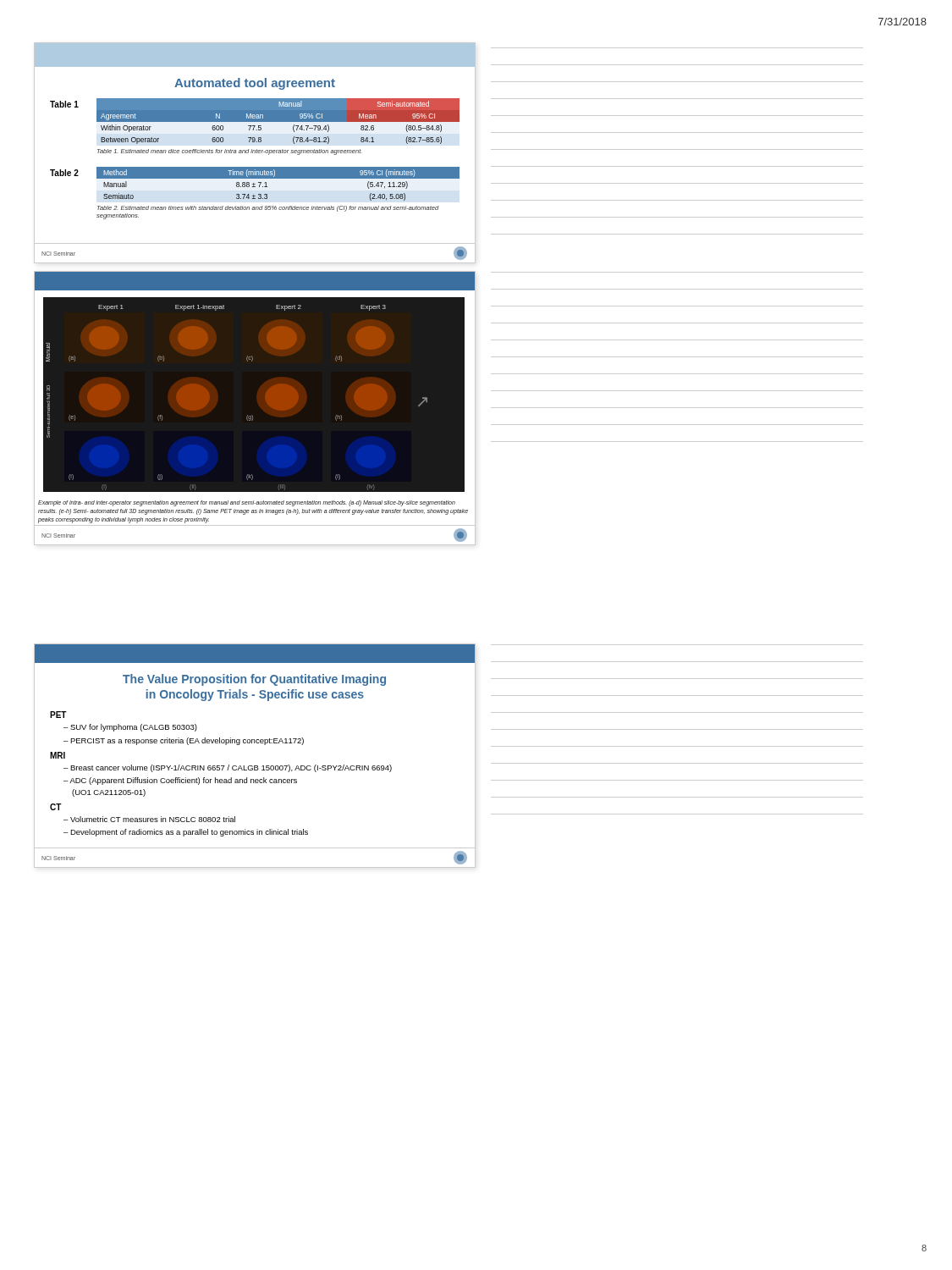Click the caption that begins "Table 2. Estimated mean times"

267,212
